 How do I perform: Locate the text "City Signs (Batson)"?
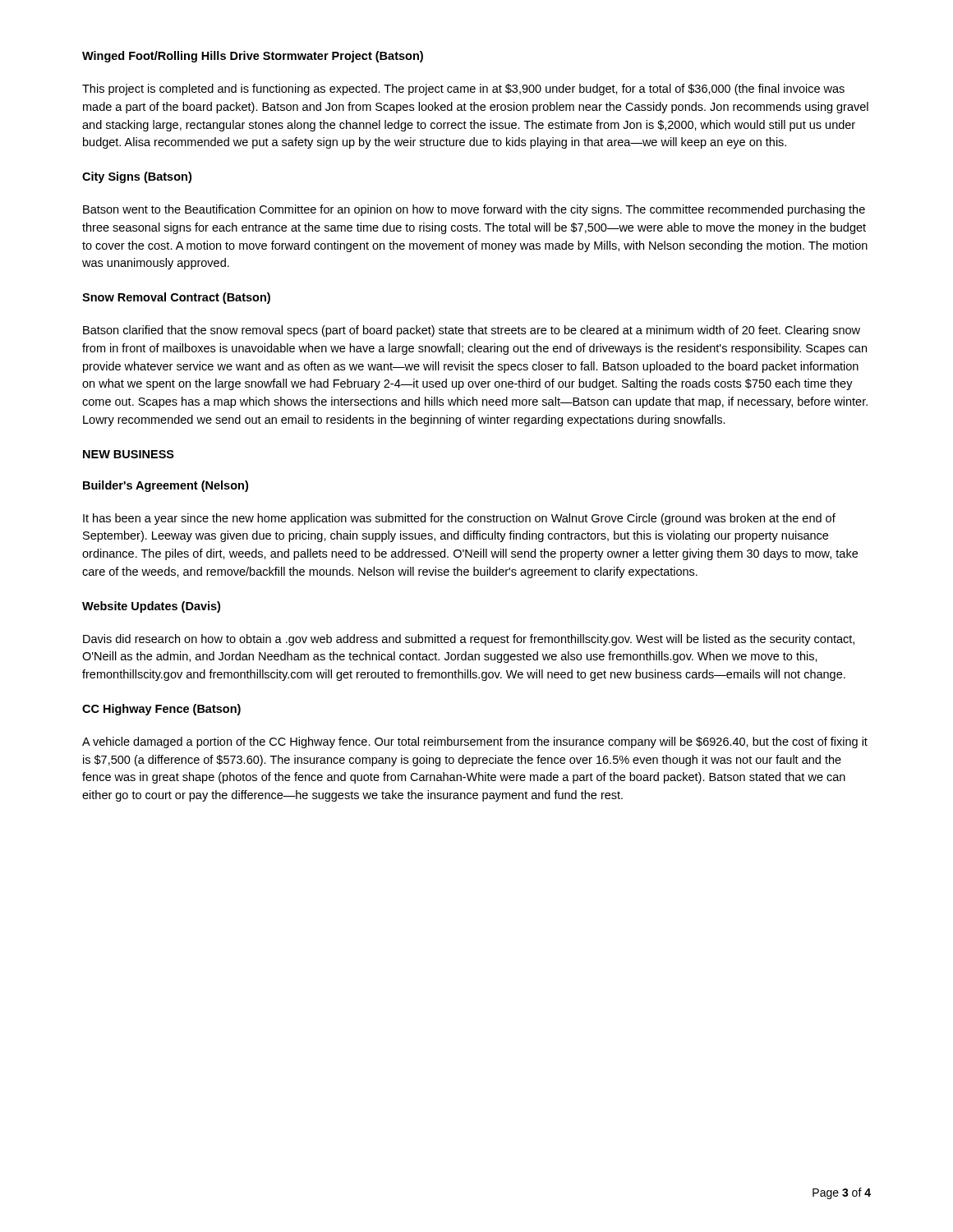(137, 177)
